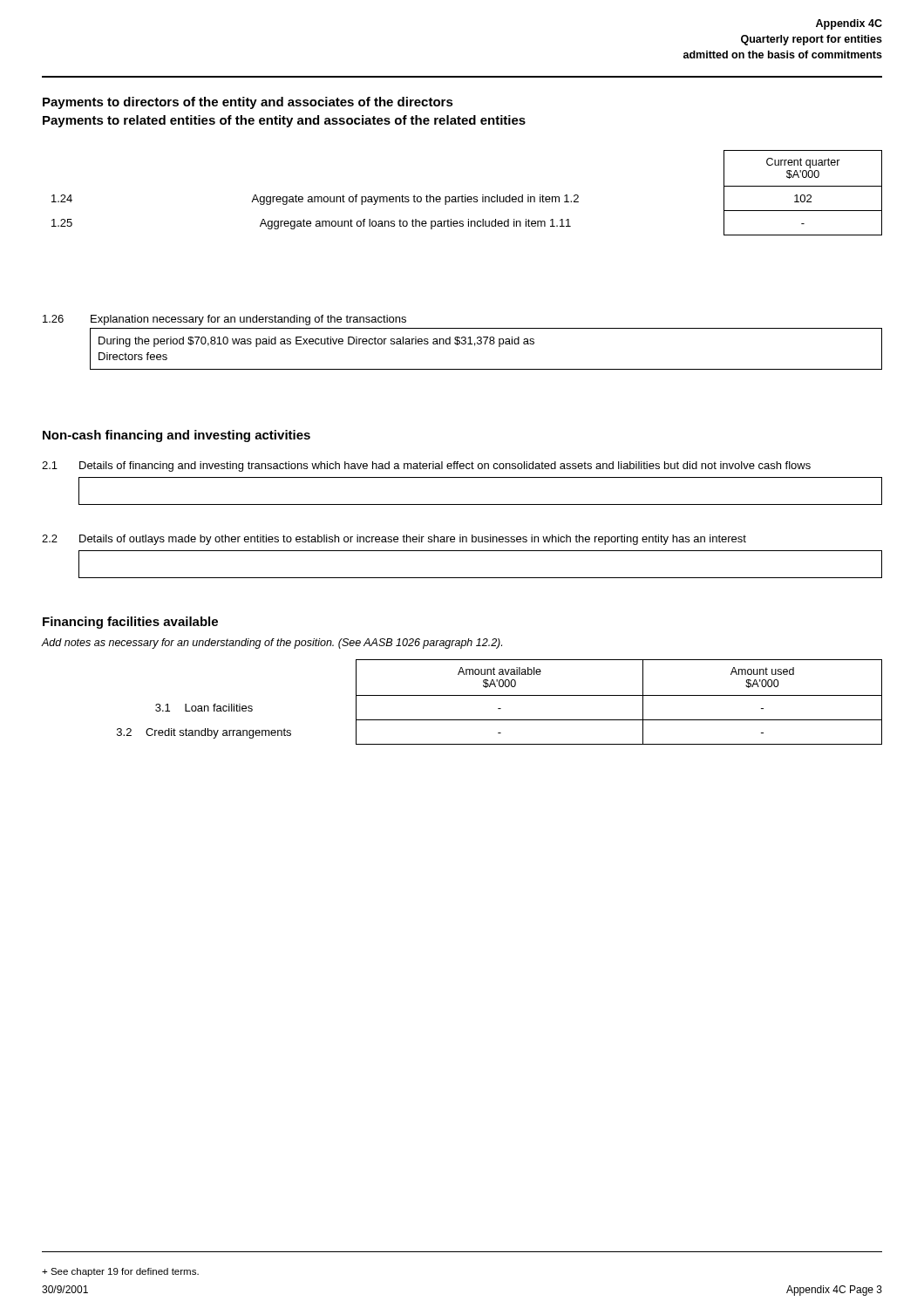Click the caption that begins "Add notes as necessary for an understanding of"
924x1308 pixels.
pyautogui.click(x=273, y=643)
